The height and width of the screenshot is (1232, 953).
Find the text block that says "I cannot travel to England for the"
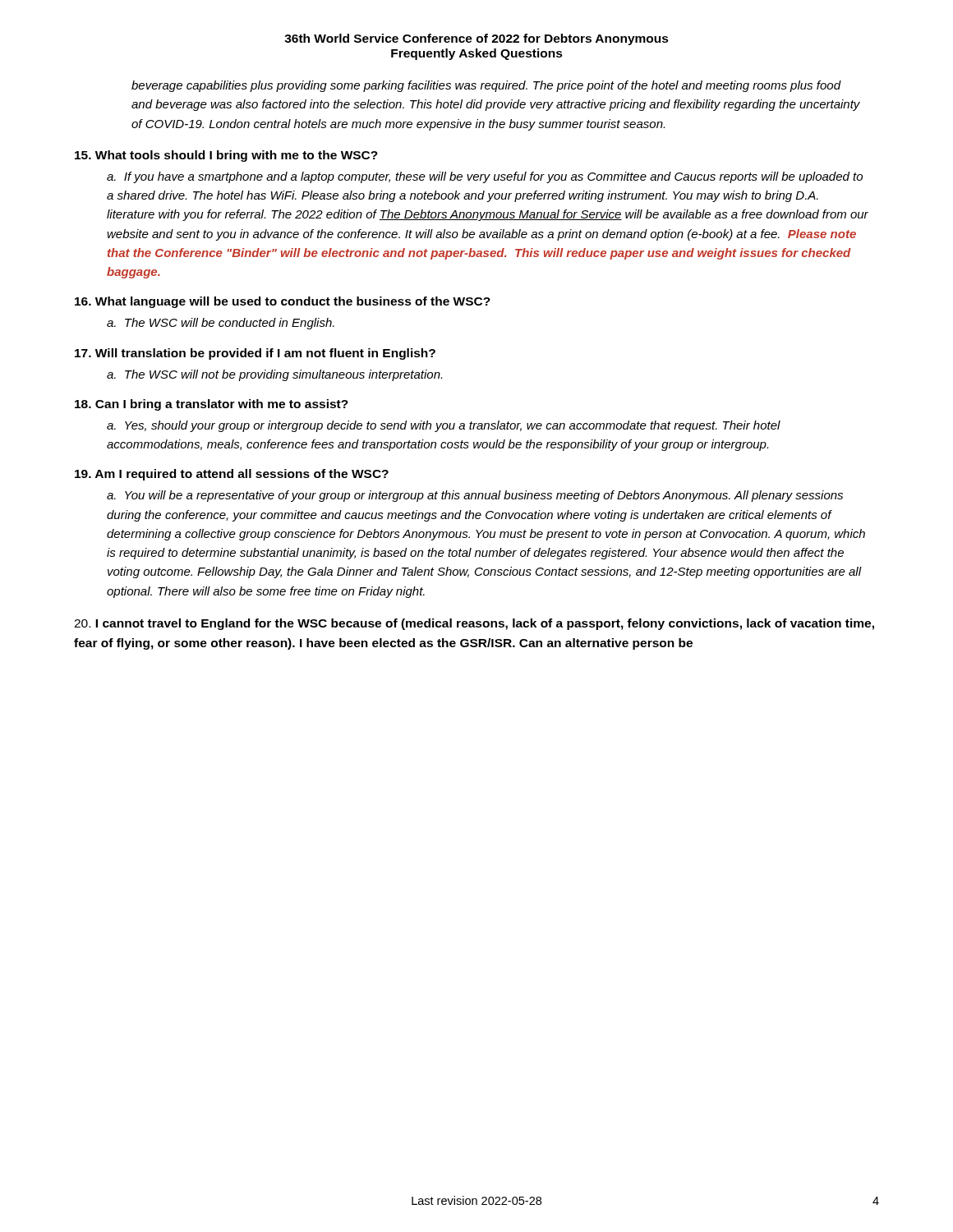point(474,633)
